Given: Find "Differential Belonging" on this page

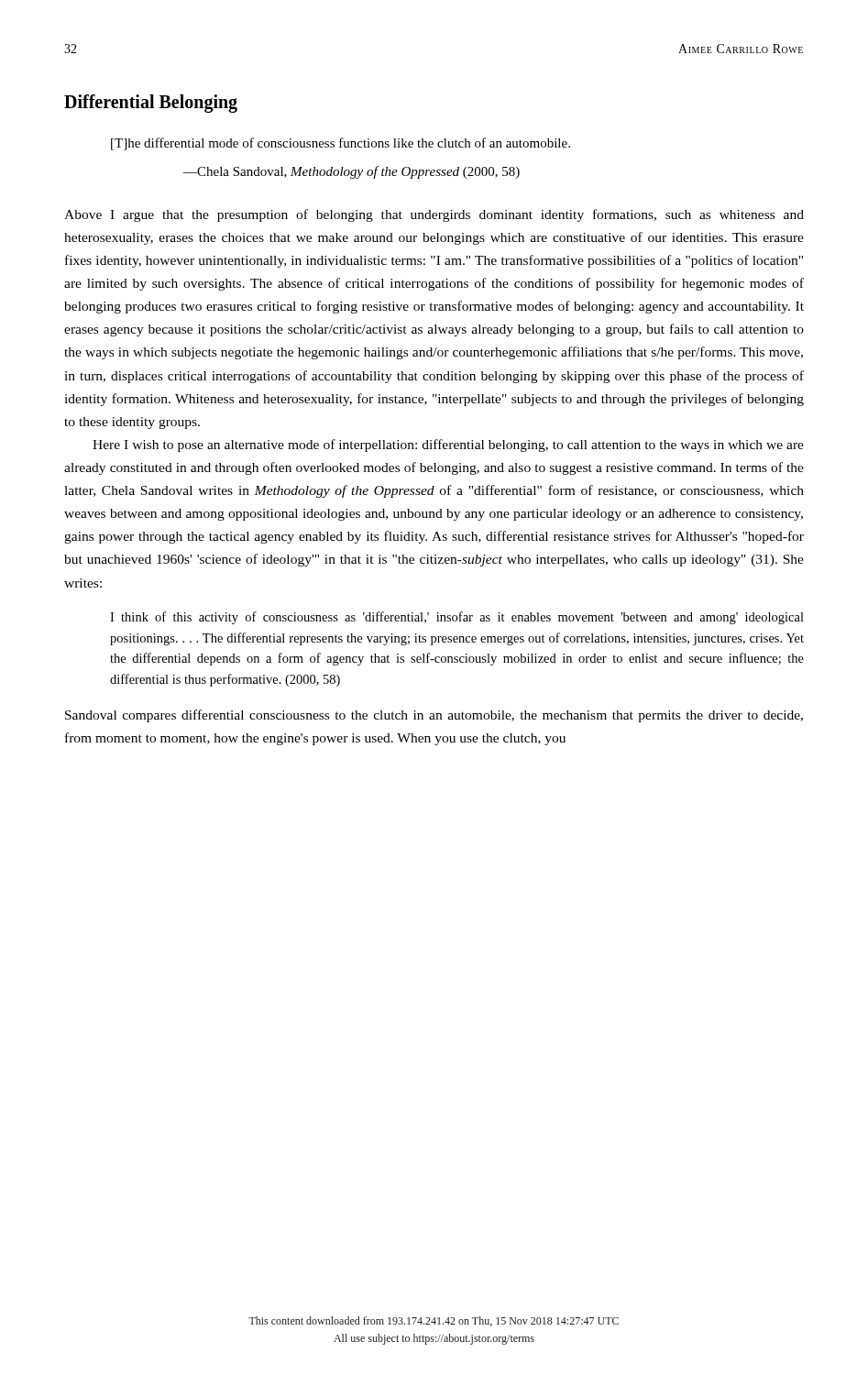Looking at the screenshot, I should [x=151, y=104].
